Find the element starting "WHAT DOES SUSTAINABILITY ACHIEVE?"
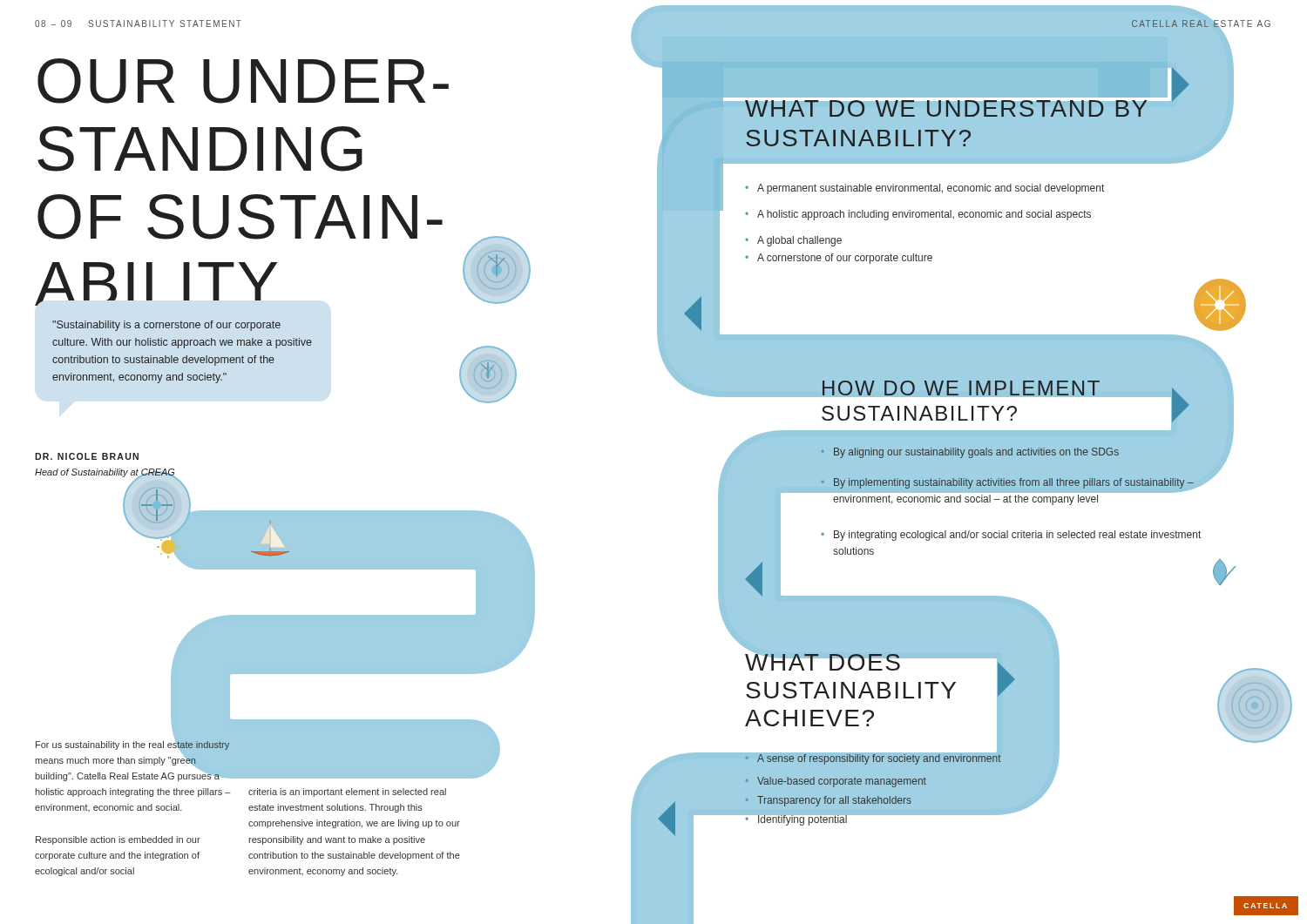 pyautogui.click(x=851, y=690)
